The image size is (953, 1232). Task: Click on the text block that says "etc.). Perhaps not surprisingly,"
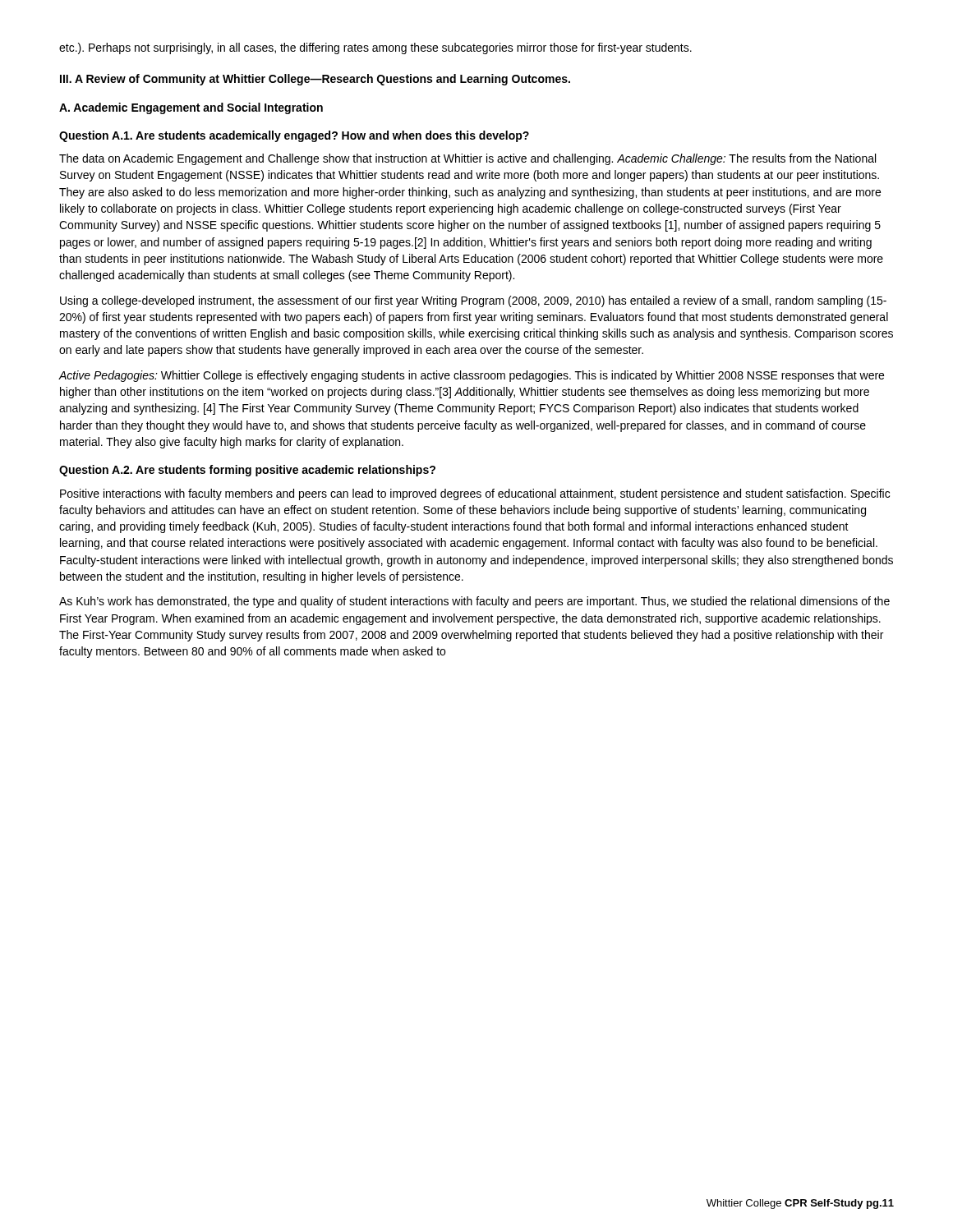tap(476, 48)
